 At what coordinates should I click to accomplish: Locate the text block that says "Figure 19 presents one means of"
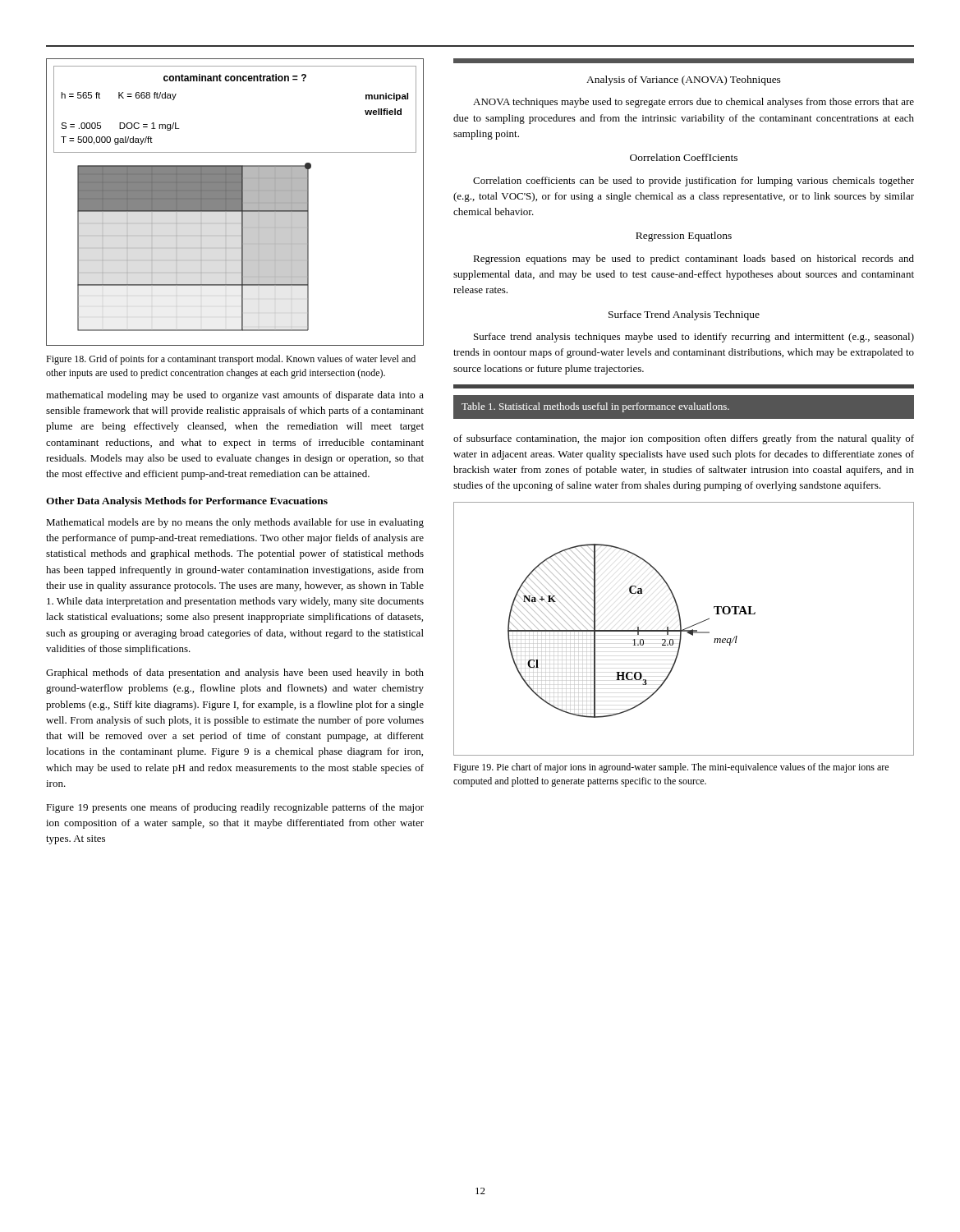[x=235, y=823]
